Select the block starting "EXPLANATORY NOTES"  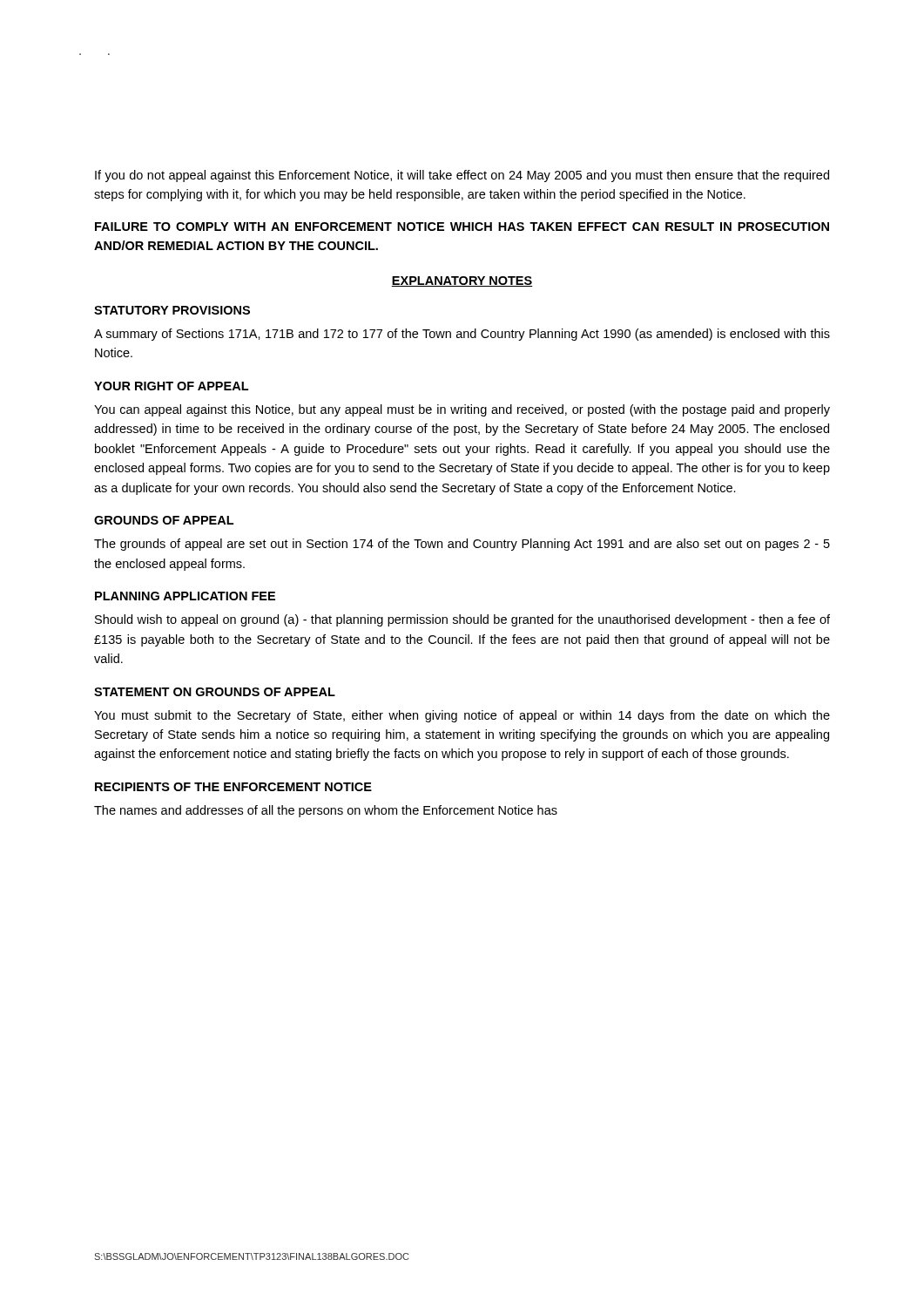point(462,280)
